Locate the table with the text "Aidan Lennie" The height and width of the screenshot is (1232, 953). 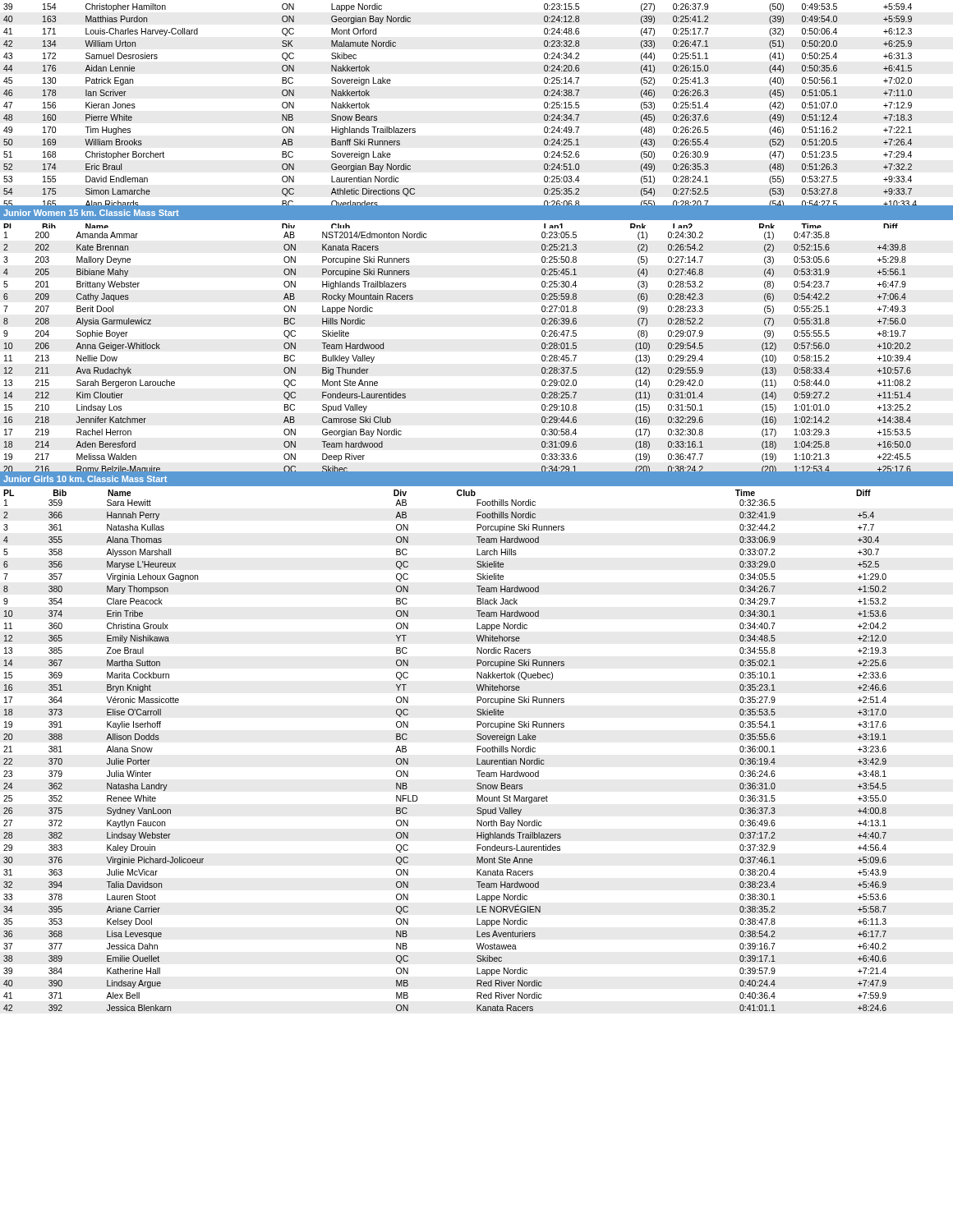point(476,129)
